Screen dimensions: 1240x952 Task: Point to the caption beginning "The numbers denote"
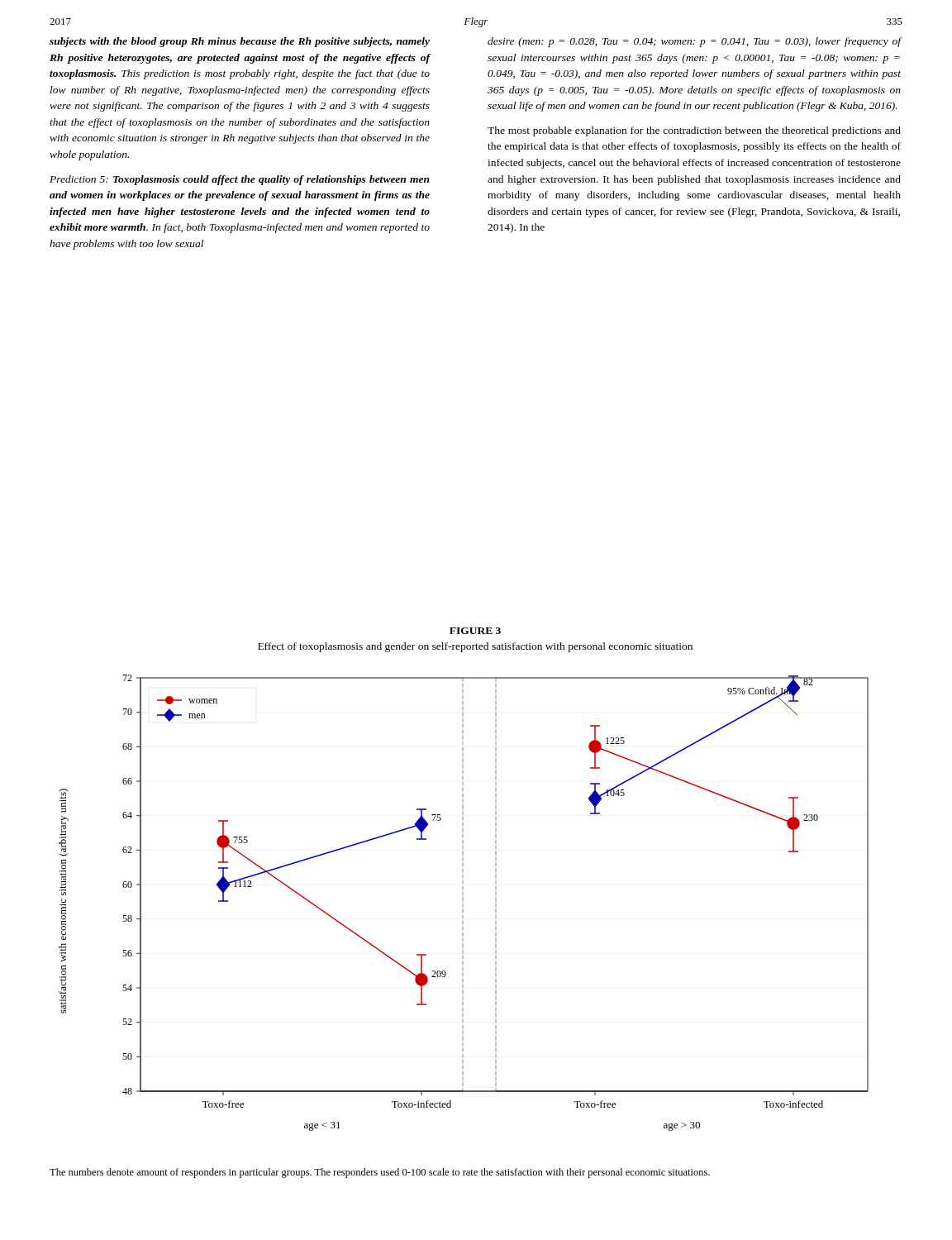tap(475, 1173)
